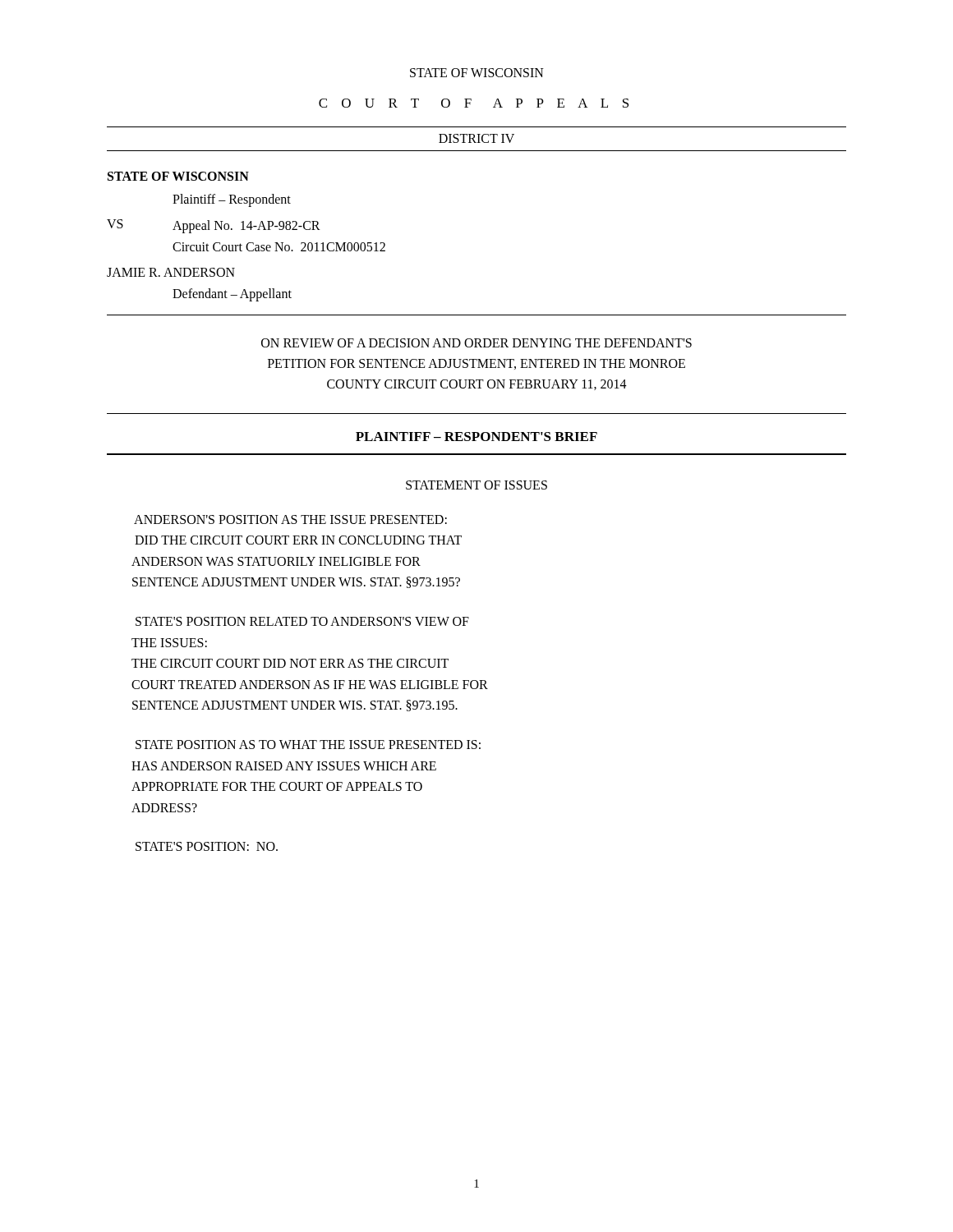Image resolution: width=953 pixels, height=1232 pixels.
Task: Point to the block starting "STATE POSITION AS TO WHAT"
Action: (x=306, y=776)
